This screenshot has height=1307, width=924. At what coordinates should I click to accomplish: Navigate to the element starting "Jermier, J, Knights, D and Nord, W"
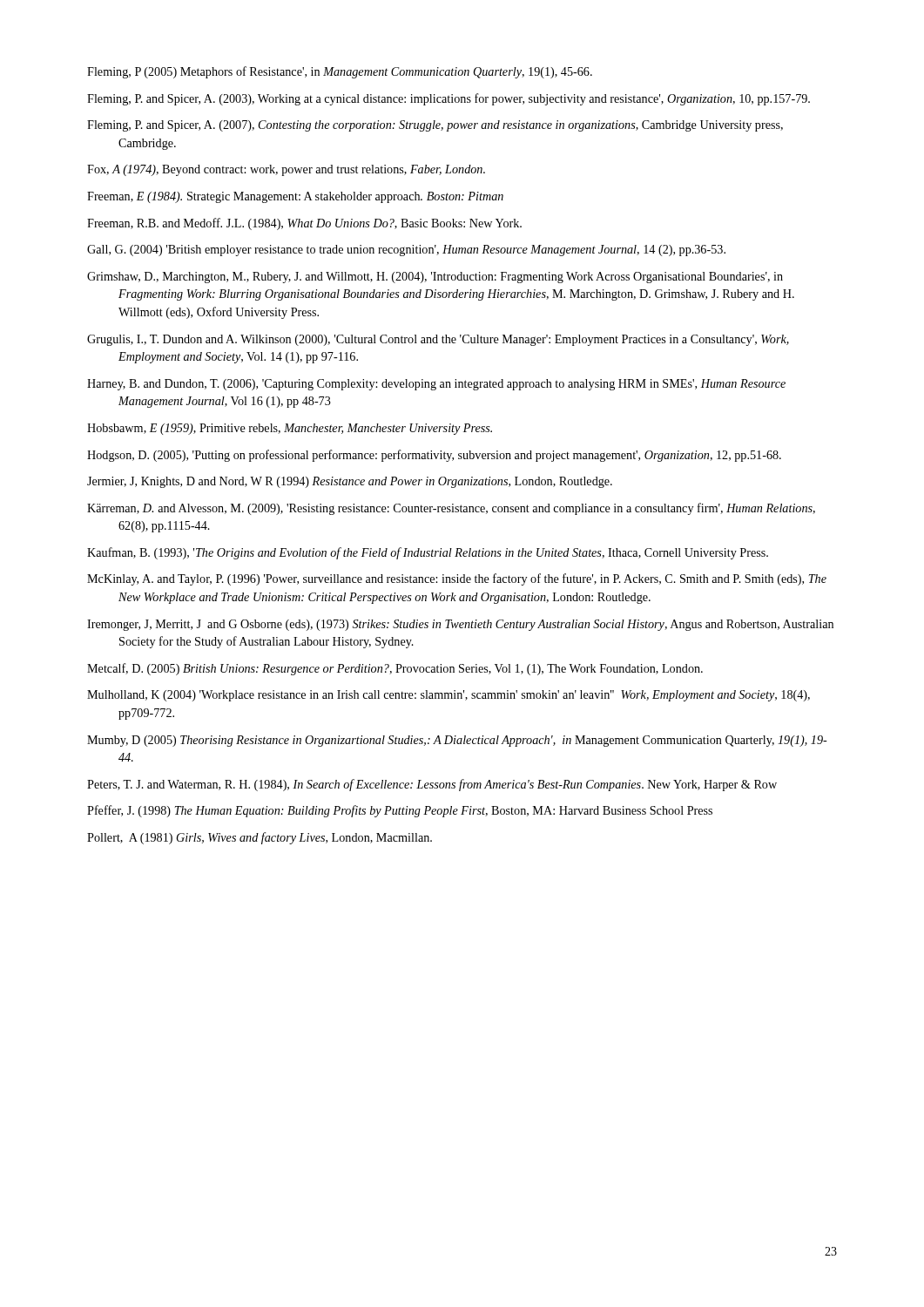(350, 481)
